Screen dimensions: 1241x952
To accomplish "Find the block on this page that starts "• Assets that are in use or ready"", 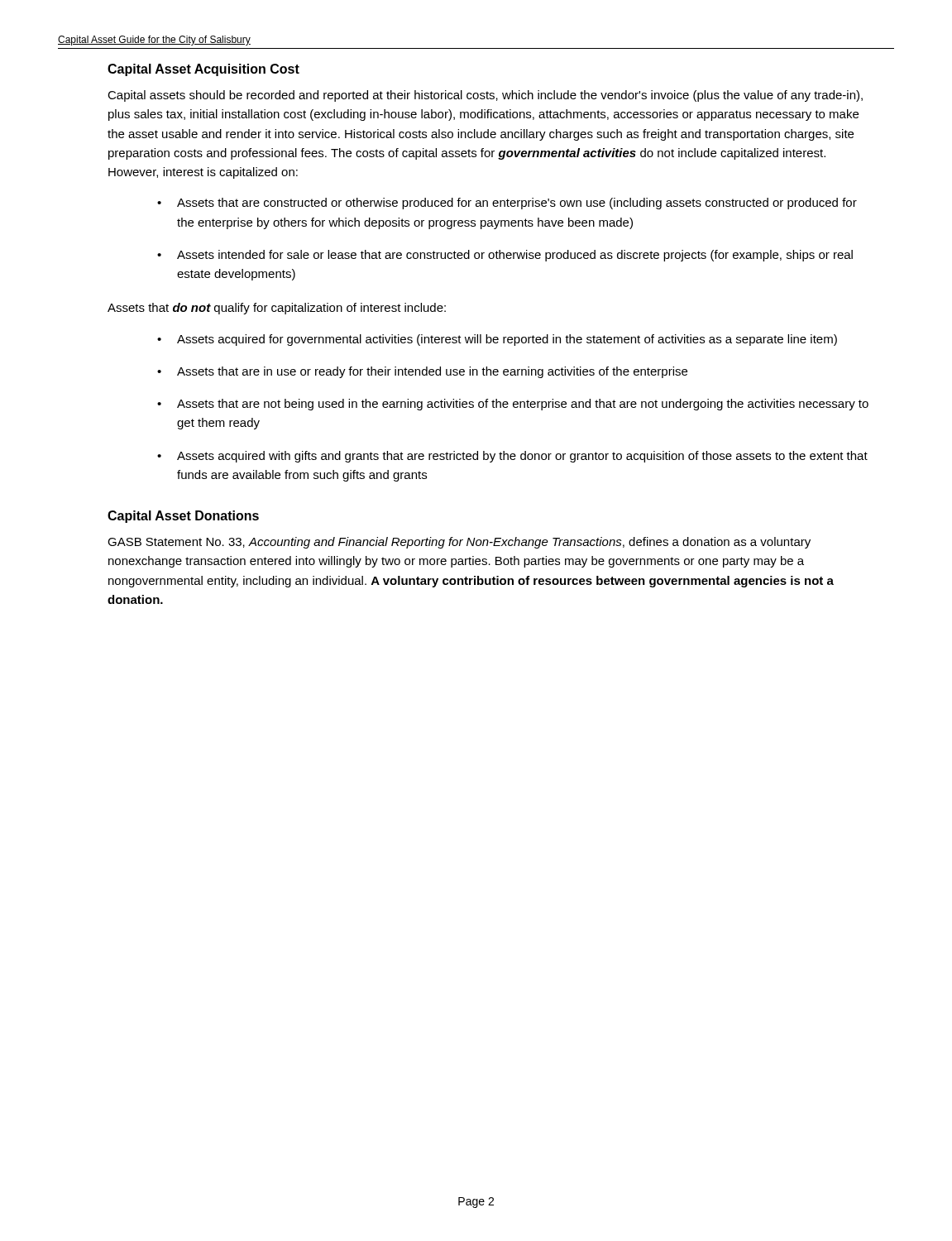I will (513, 371).
